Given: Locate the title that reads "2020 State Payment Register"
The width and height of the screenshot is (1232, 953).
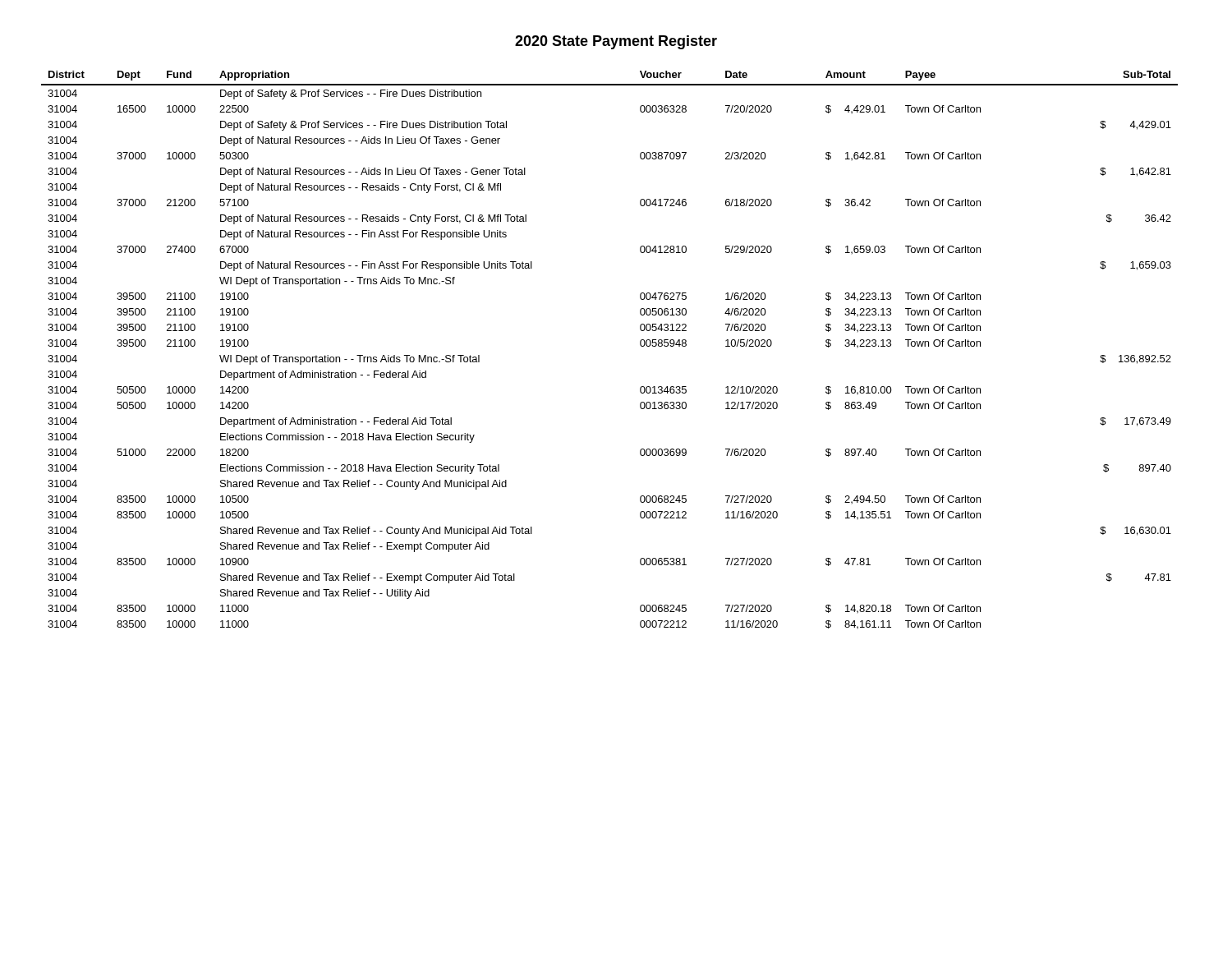Looking at the screenshot, I should (616, 41).
